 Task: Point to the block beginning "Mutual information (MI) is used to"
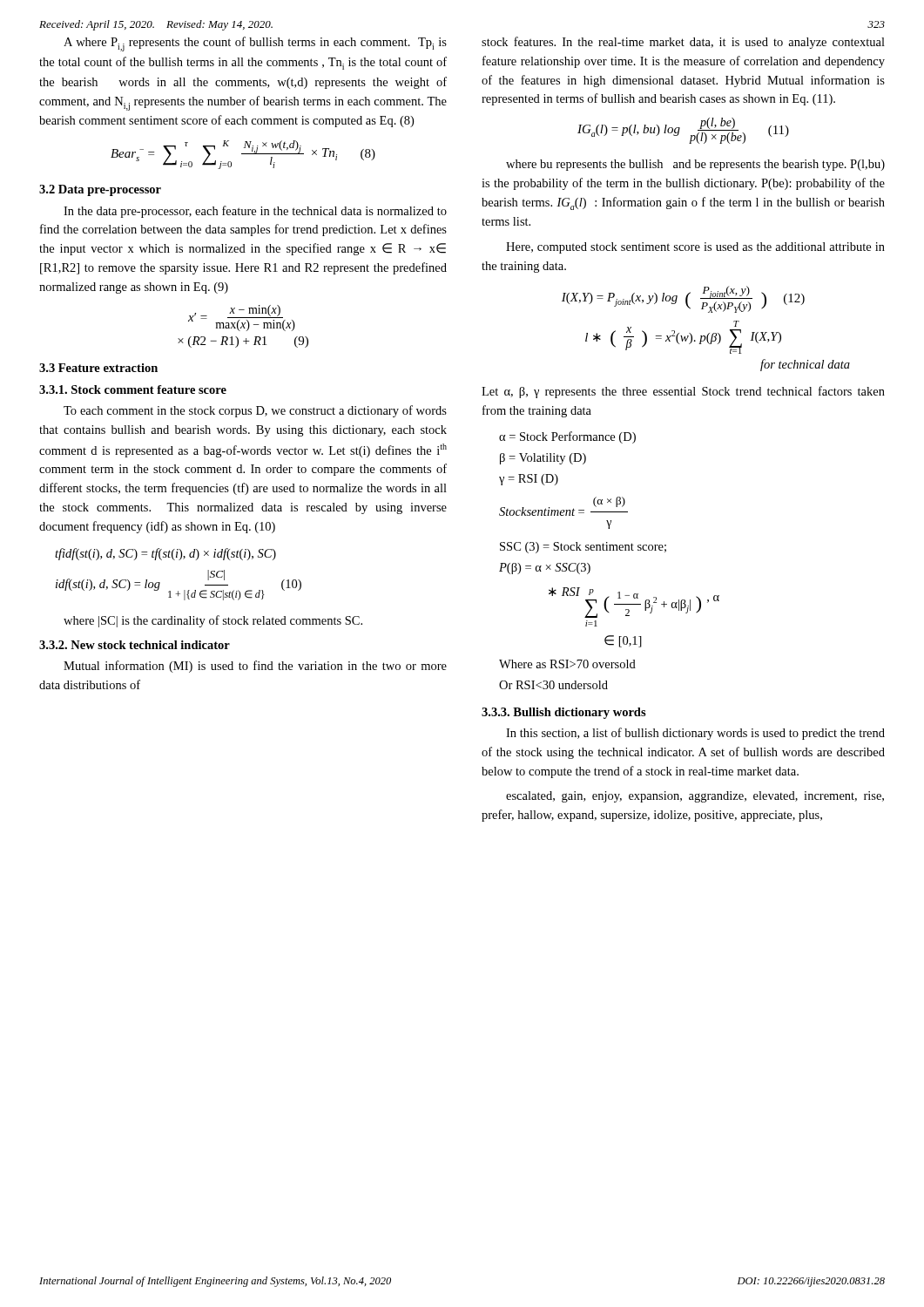[243, 676]
